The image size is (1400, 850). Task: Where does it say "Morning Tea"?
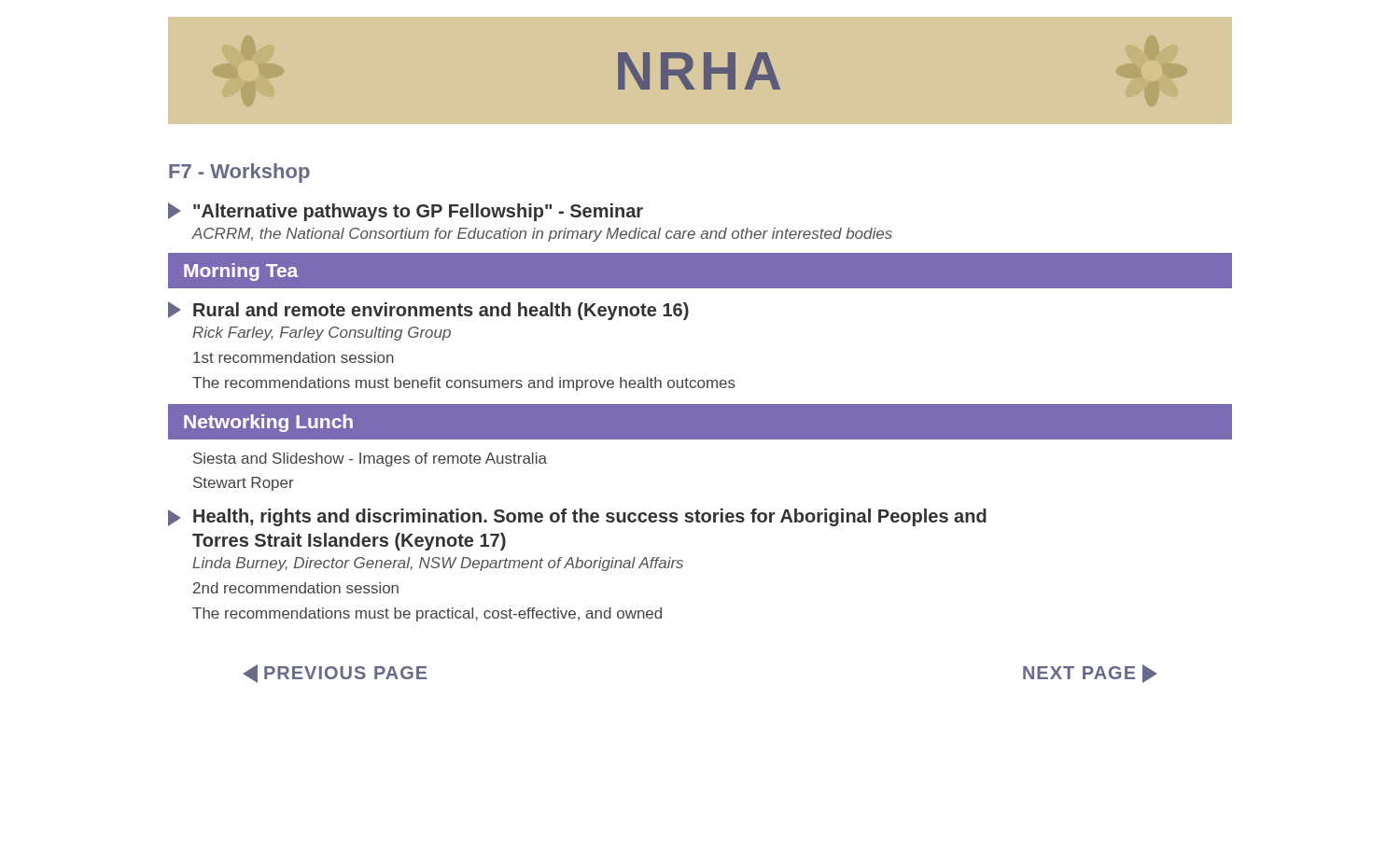click(x=241, y=272)
